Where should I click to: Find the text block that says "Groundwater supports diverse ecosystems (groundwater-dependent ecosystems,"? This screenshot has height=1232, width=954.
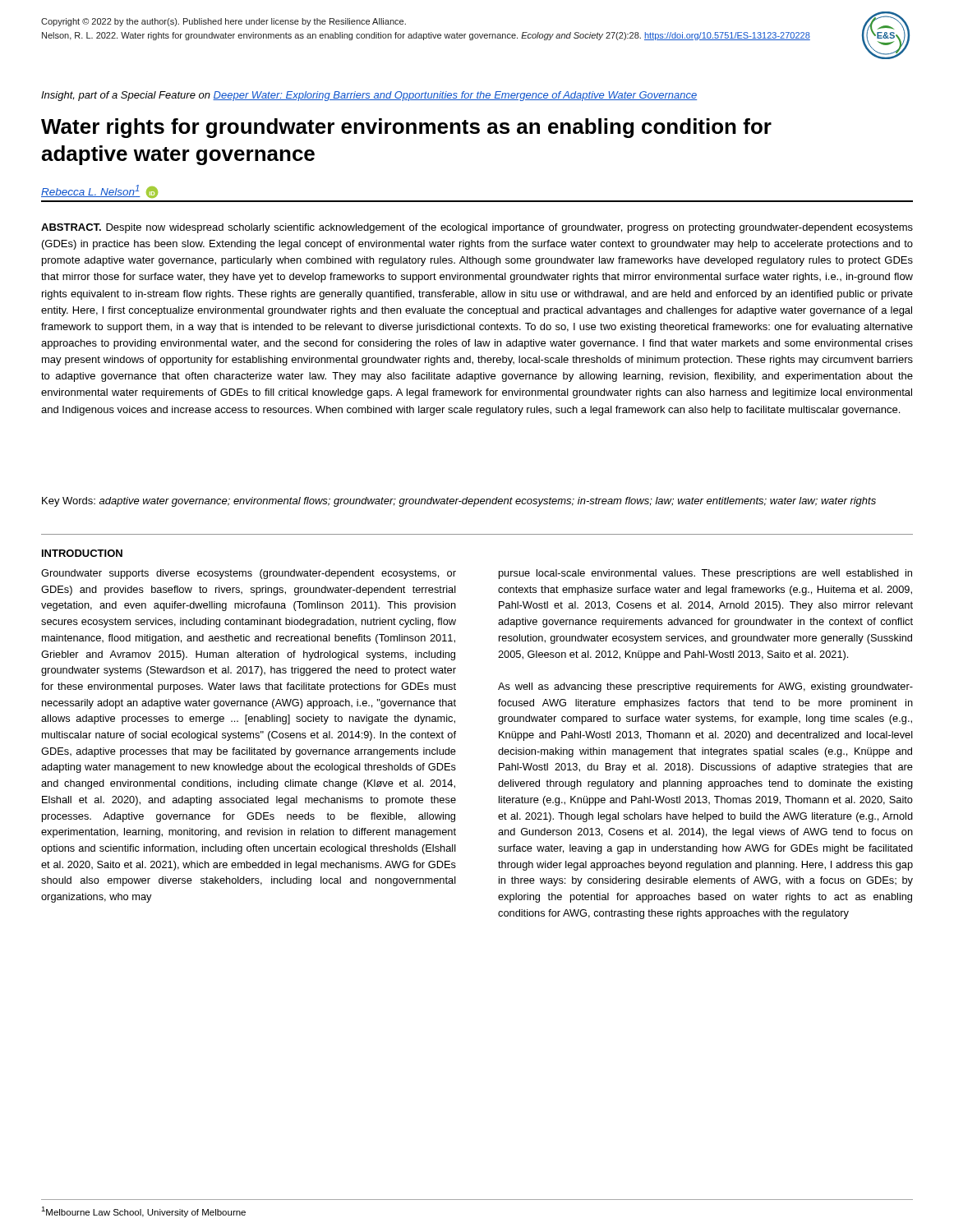point(249,735)
